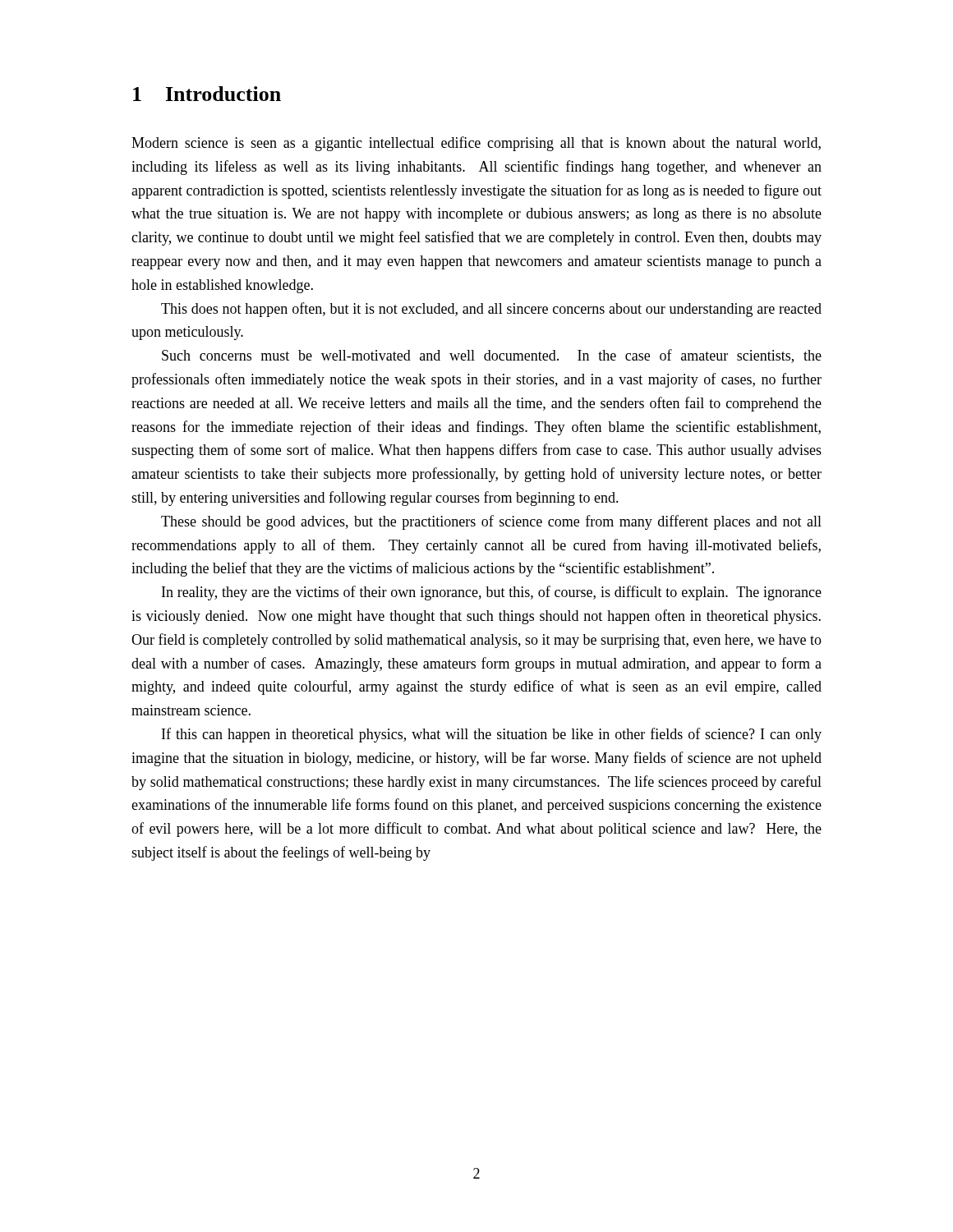
Task: Find the block on this page that starts "In reality, they are the victims of their"
Action: 476,652
